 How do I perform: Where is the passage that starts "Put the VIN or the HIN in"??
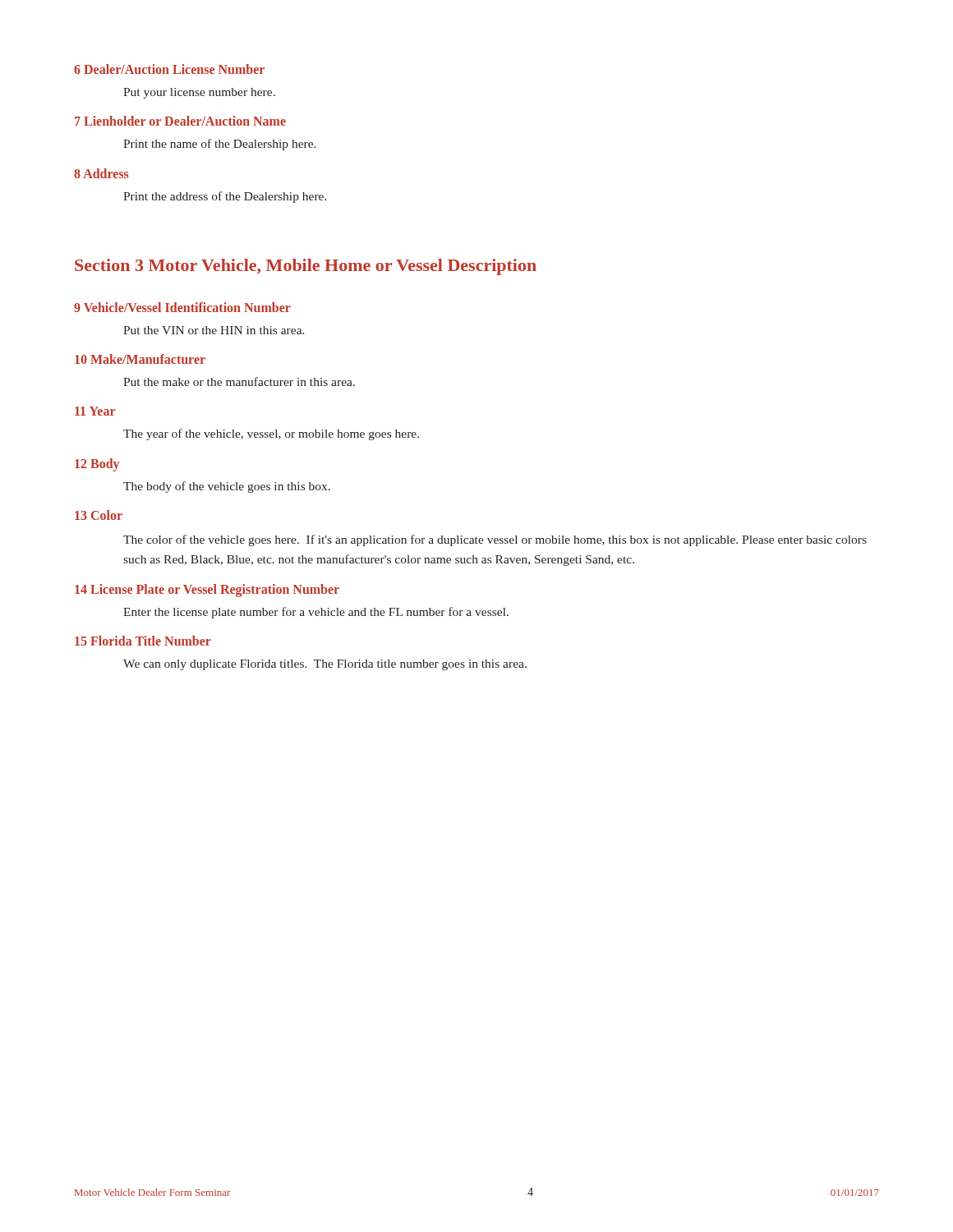214,330
